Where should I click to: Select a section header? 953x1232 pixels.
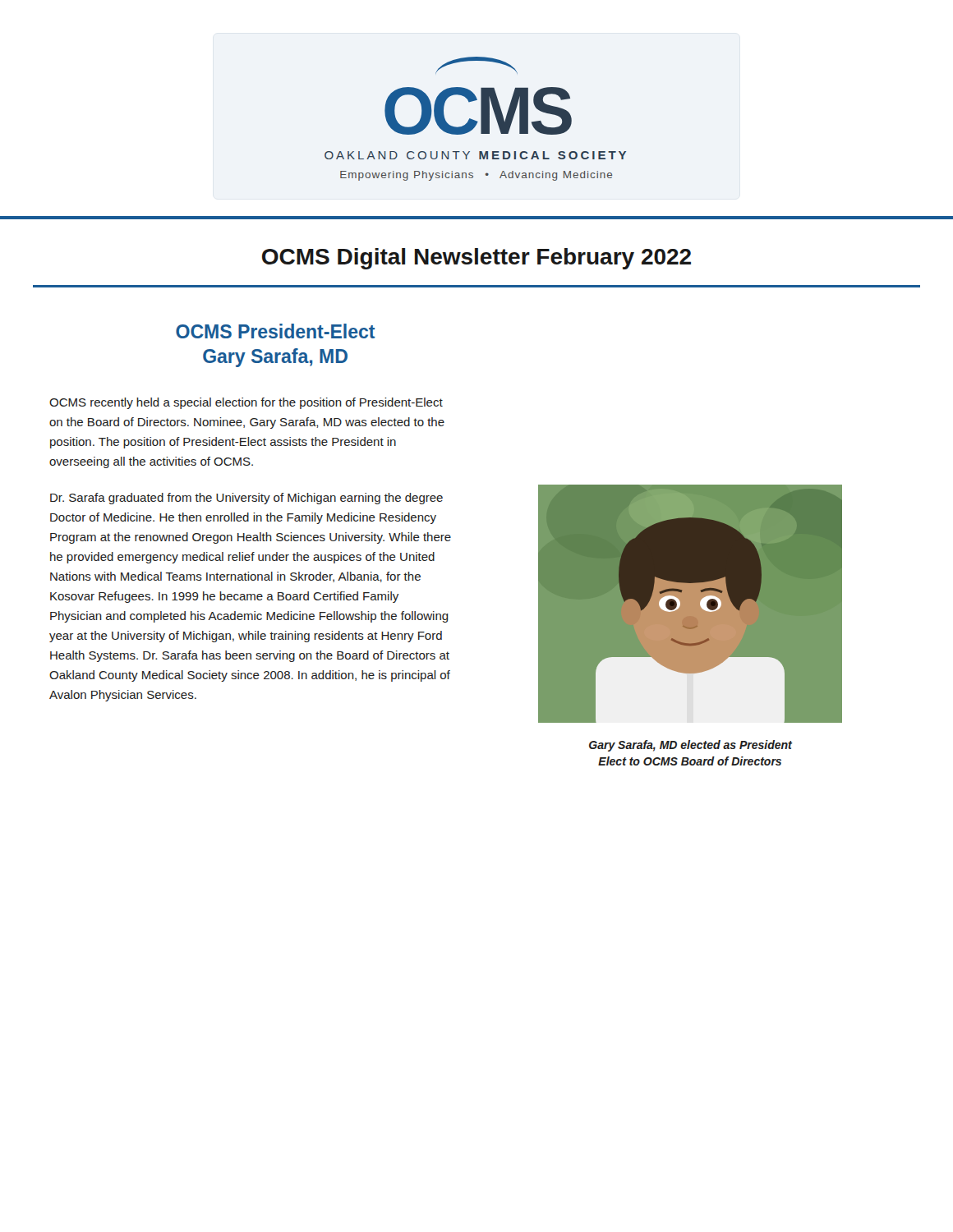point(275,345)
